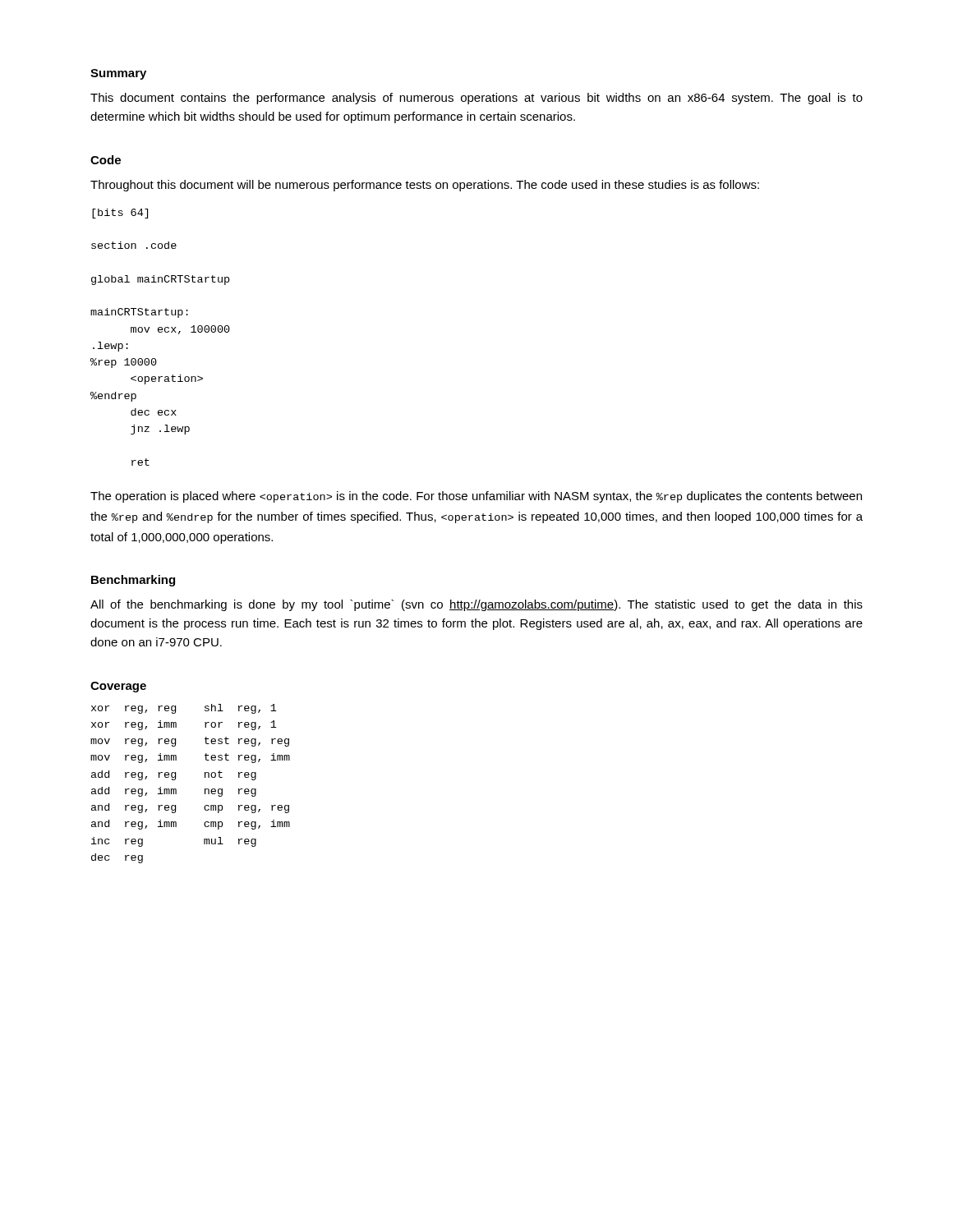Locate the text starting "This document contains the performance analysis of"
The width and height of the screenshot is (953, 1232).
pyautogui.click(x=476, y=107)
